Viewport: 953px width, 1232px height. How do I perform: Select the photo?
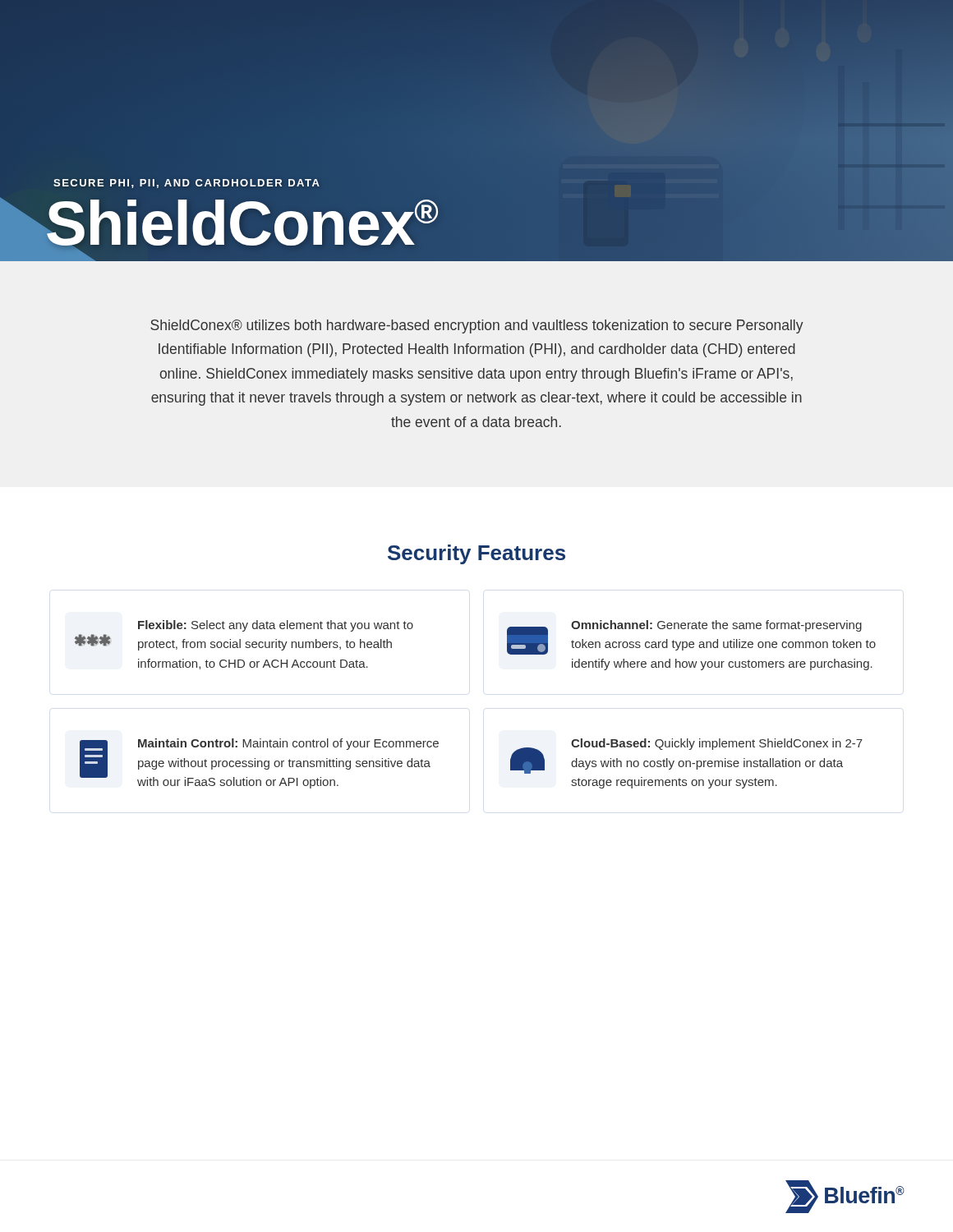(x=476, y=140)
